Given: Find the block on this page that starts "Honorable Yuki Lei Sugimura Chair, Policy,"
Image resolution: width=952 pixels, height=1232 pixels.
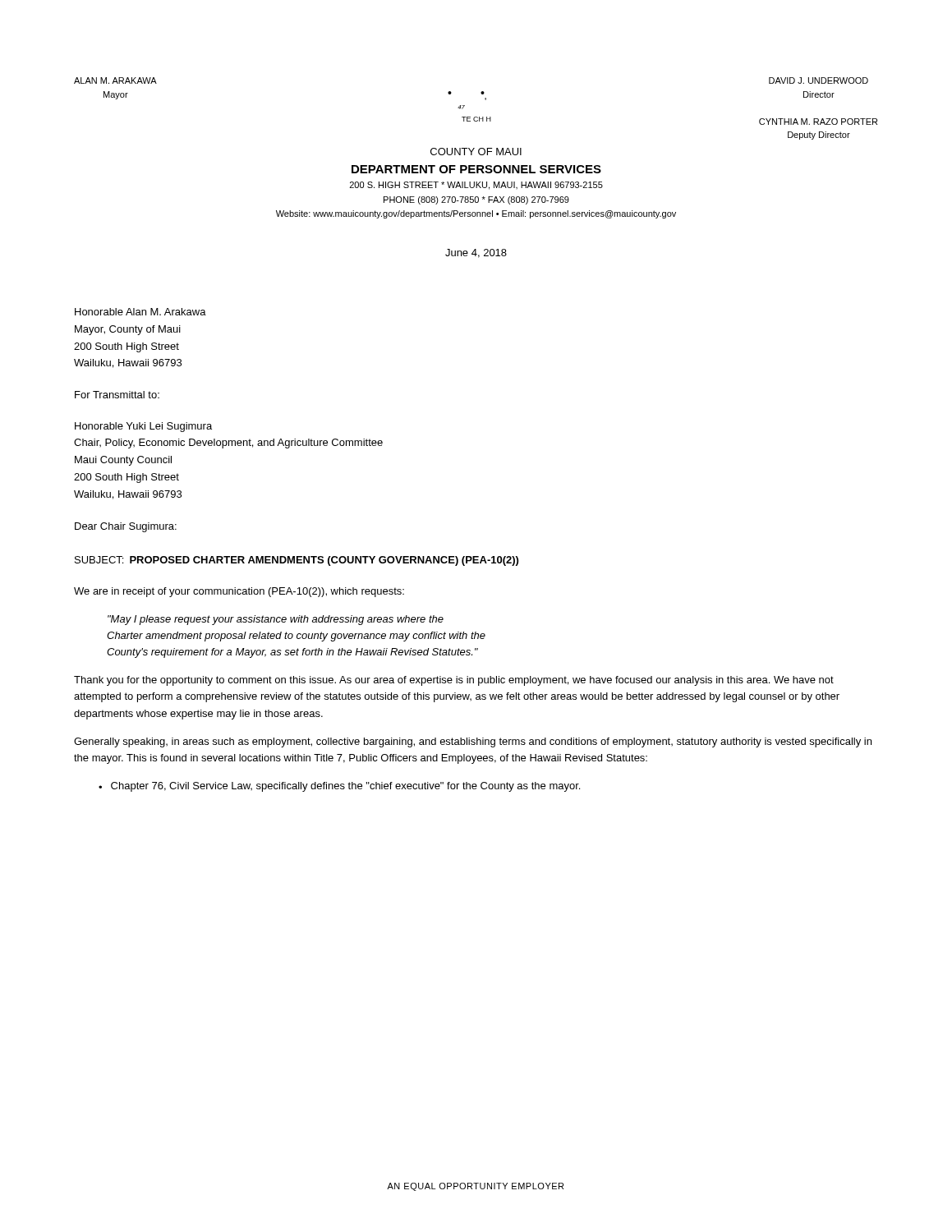Looking at the screenshot, I should tap(143, 427).
